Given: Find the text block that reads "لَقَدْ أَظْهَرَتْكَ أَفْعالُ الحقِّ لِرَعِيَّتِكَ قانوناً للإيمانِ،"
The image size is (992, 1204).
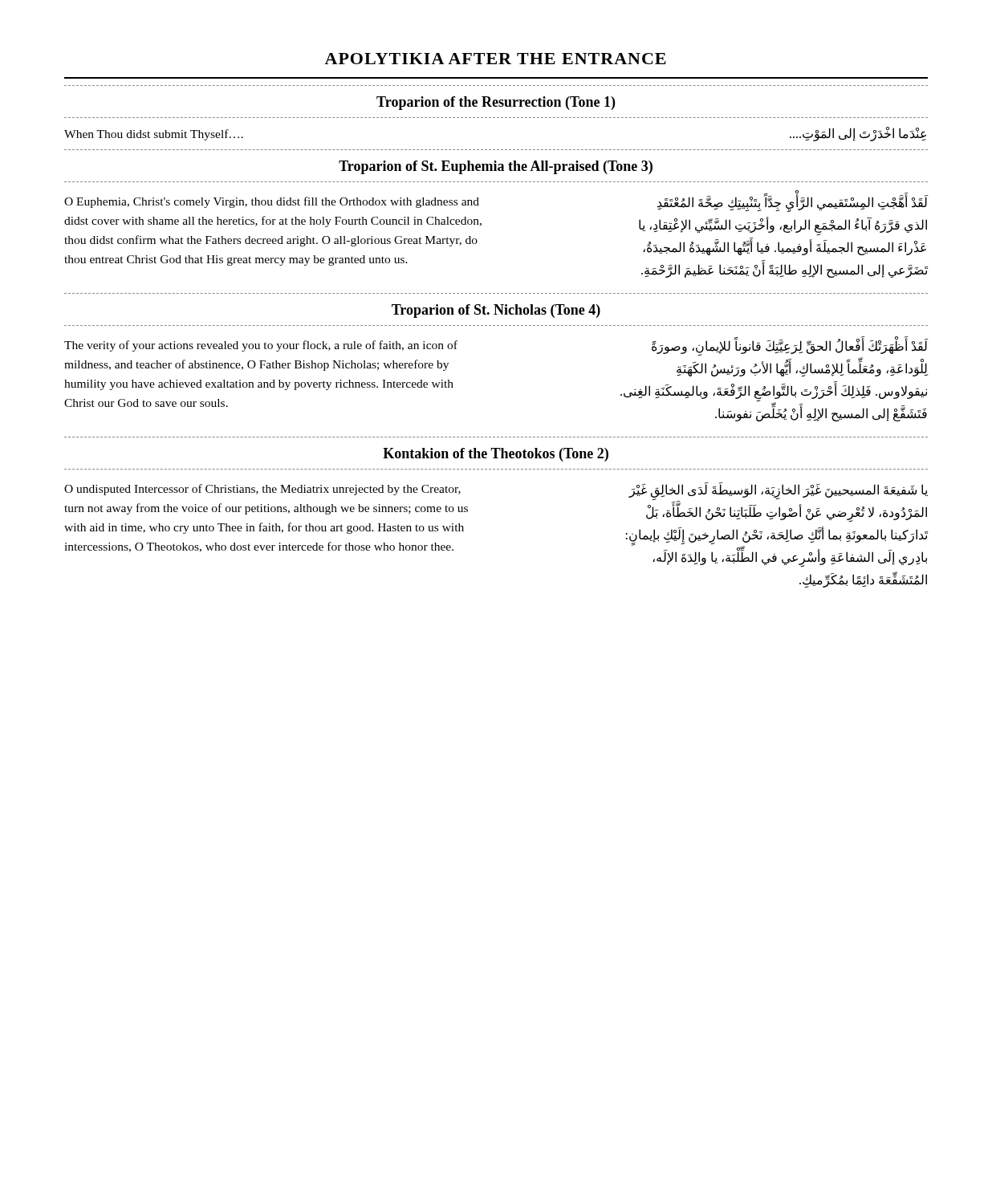Looking at the screenshot, I should [x=774, y=380].
